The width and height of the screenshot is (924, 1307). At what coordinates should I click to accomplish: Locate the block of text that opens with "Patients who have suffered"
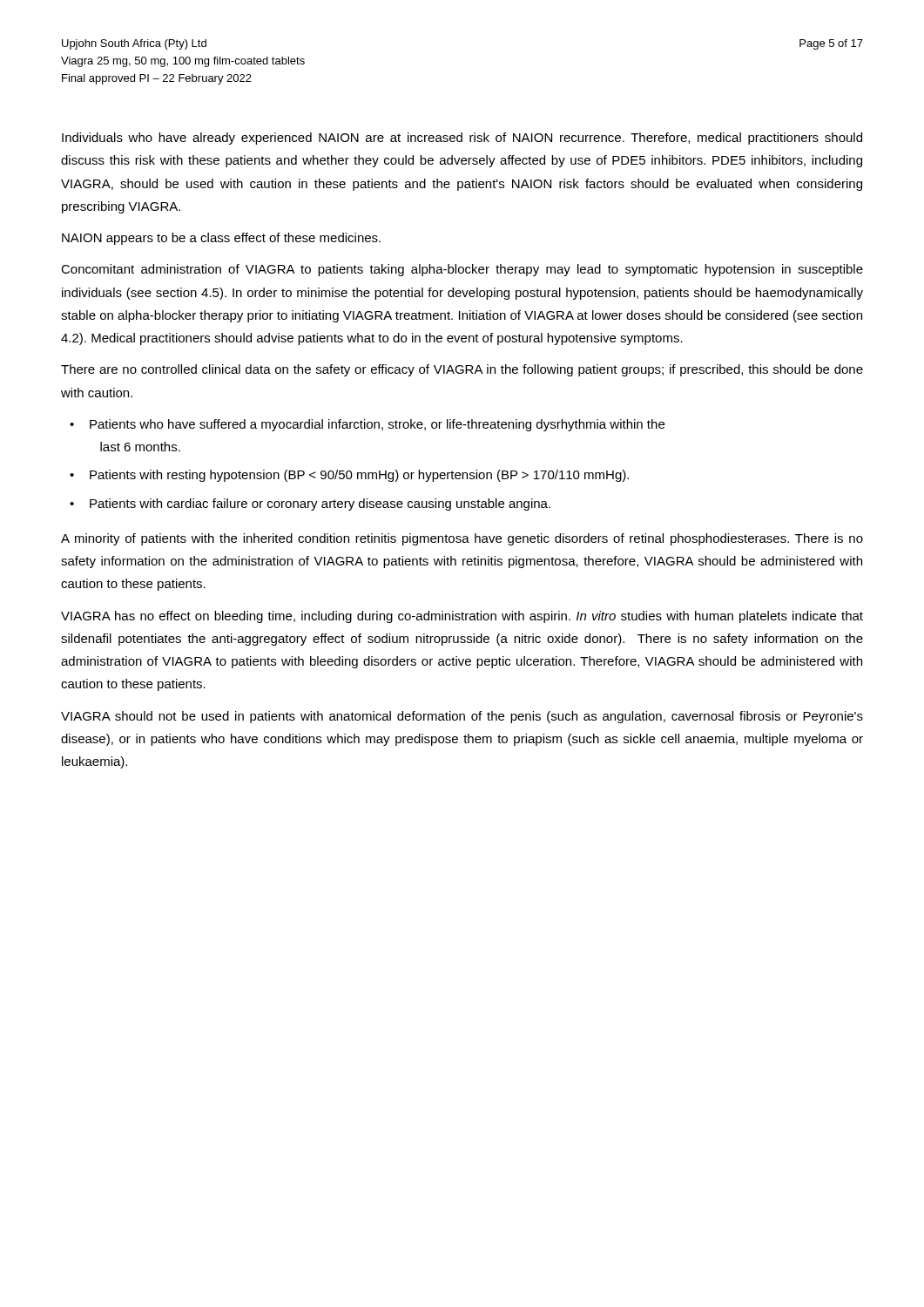pyautogui.click(x=377, y=435)
